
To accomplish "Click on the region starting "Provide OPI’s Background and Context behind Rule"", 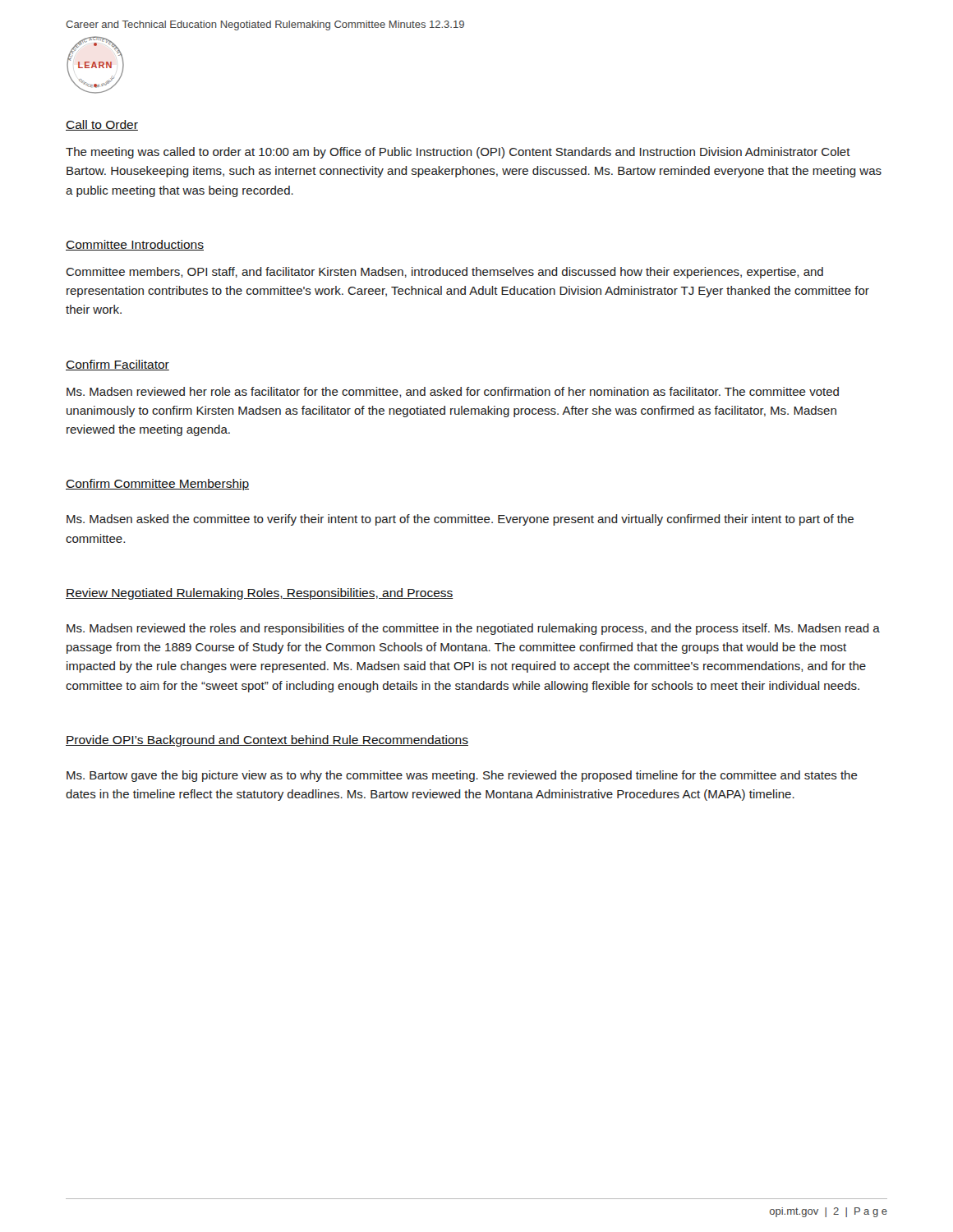I will tap(267, 739).
